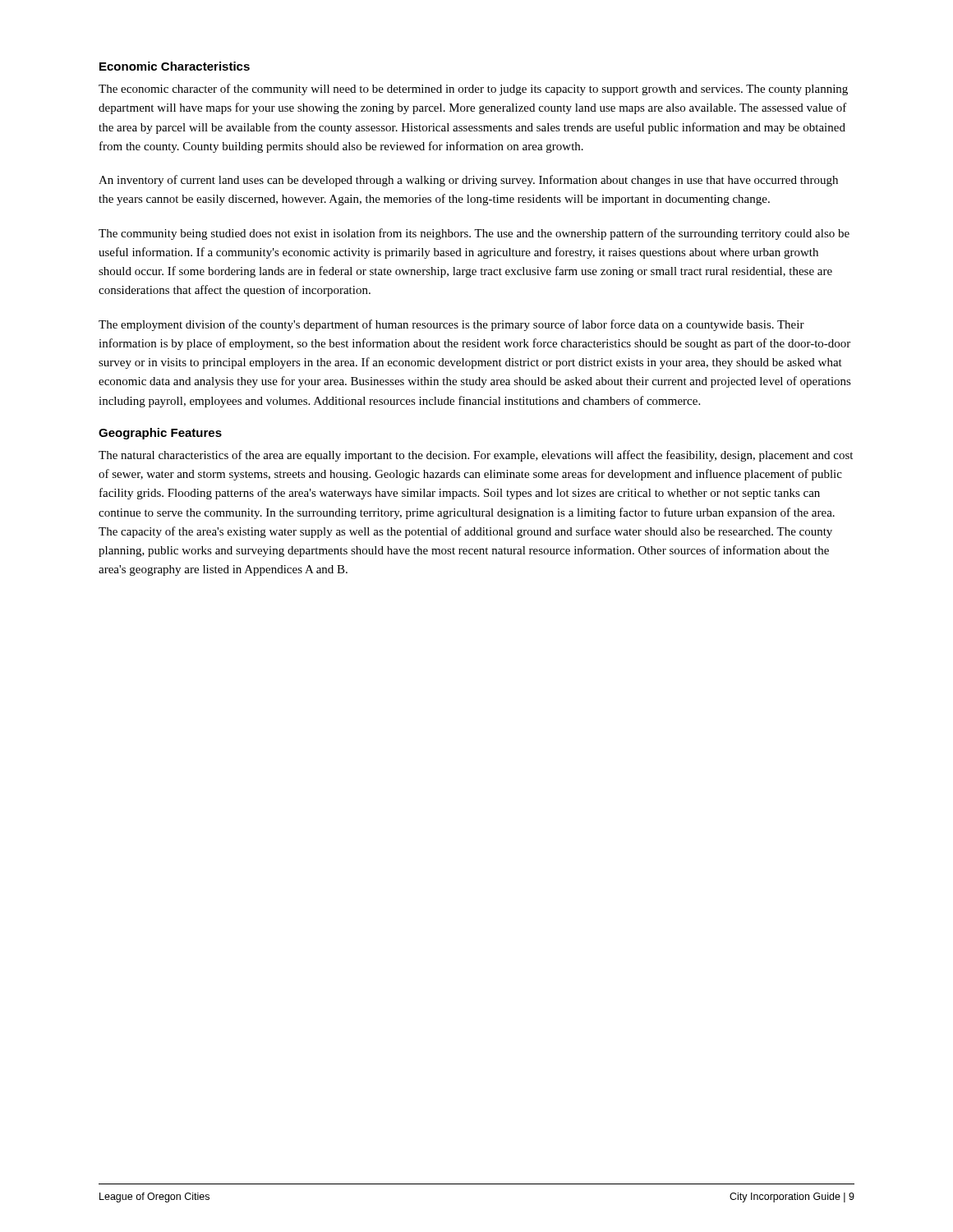Click on the element starting "Geographic Features"
The height and width of the screenshot is (1232, 953).
click(x=160, y=432)
